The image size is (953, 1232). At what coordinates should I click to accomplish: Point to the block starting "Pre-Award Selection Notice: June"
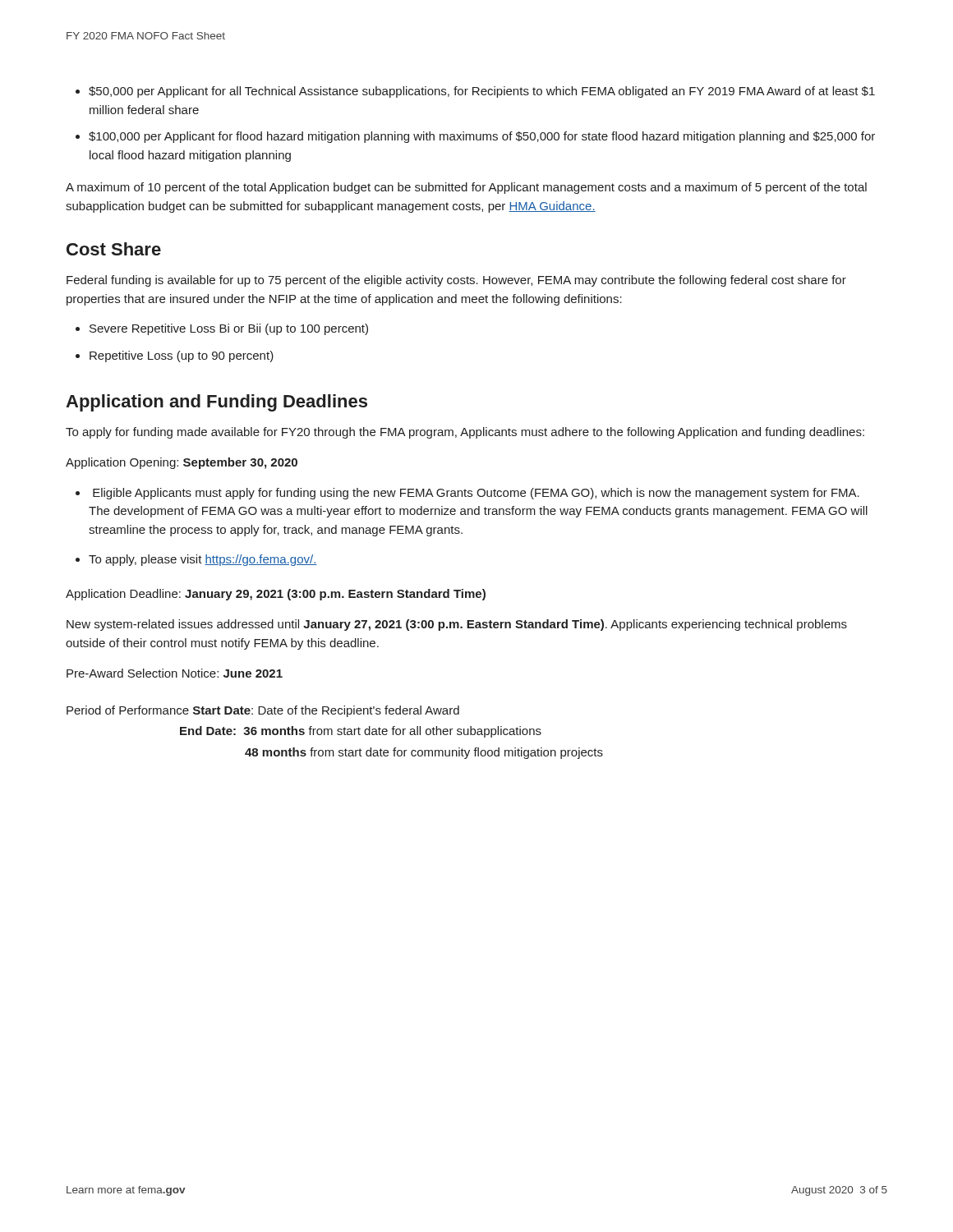pyautogui.click(x=174, y=673)
